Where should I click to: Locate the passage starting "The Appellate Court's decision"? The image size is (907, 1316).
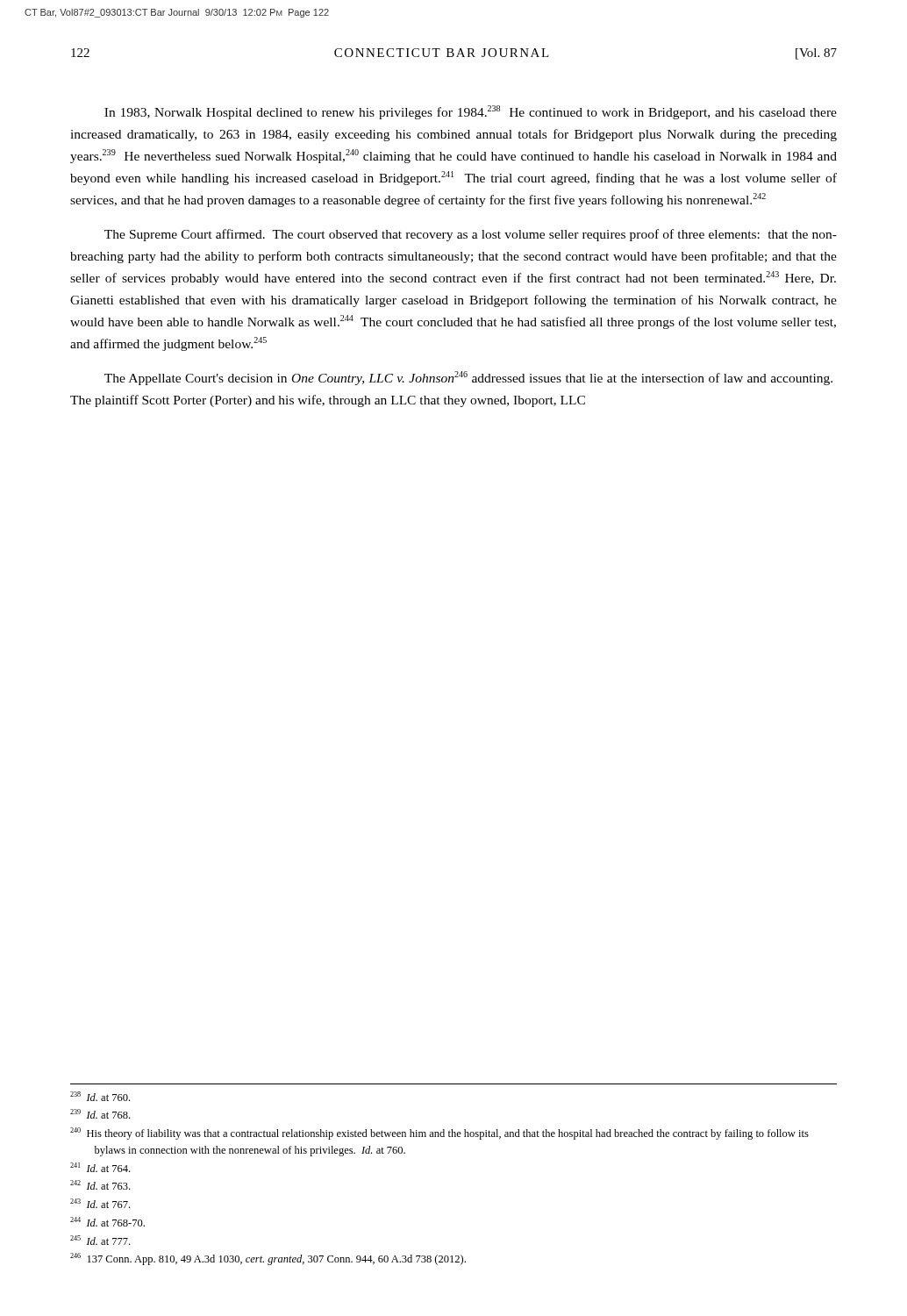[x=454, y=388]
